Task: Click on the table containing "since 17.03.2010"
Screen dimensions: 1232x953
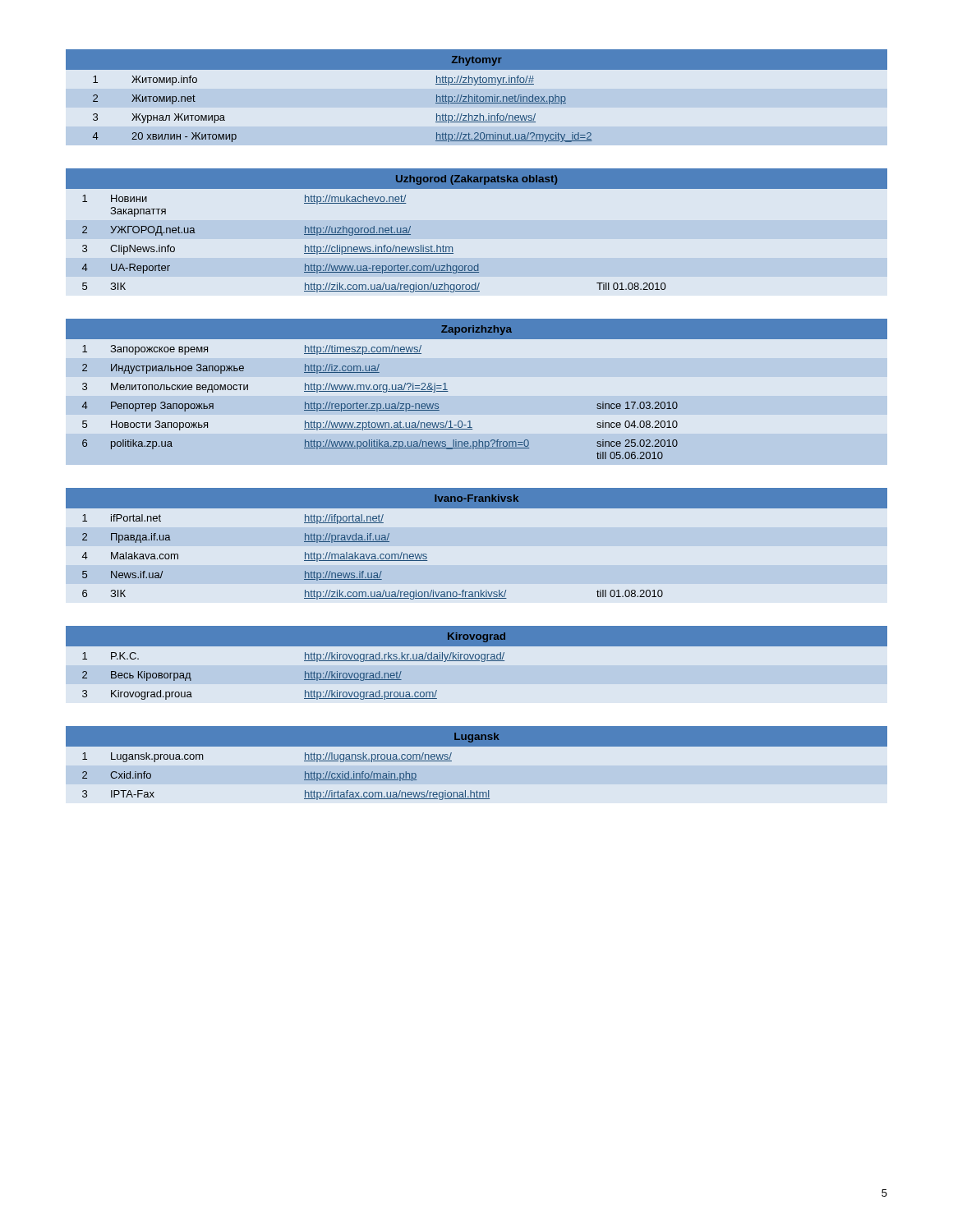Action: click(476, 392)
